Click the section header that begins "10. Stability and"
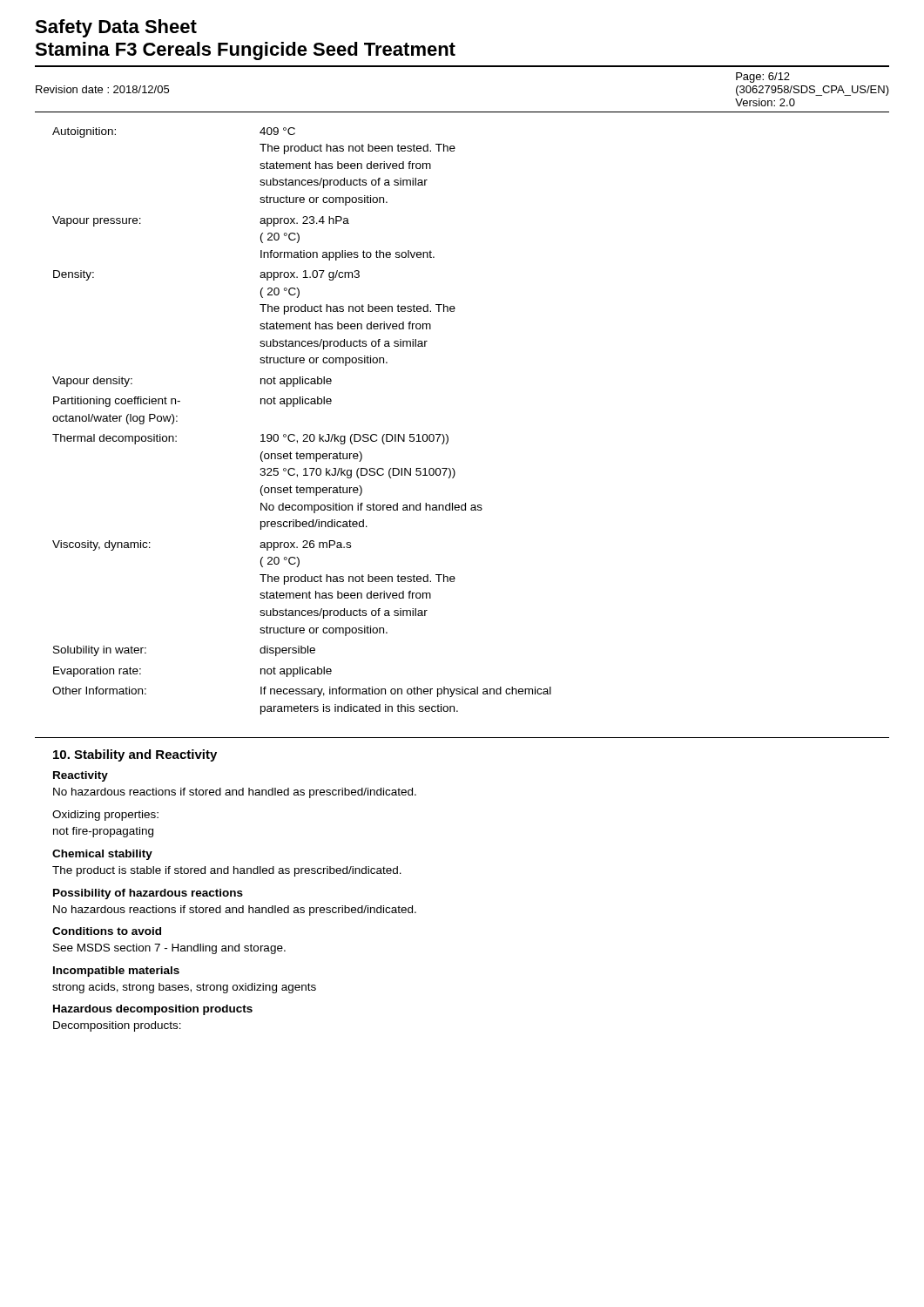This screenshot has width=924, height=1307. 135,755
